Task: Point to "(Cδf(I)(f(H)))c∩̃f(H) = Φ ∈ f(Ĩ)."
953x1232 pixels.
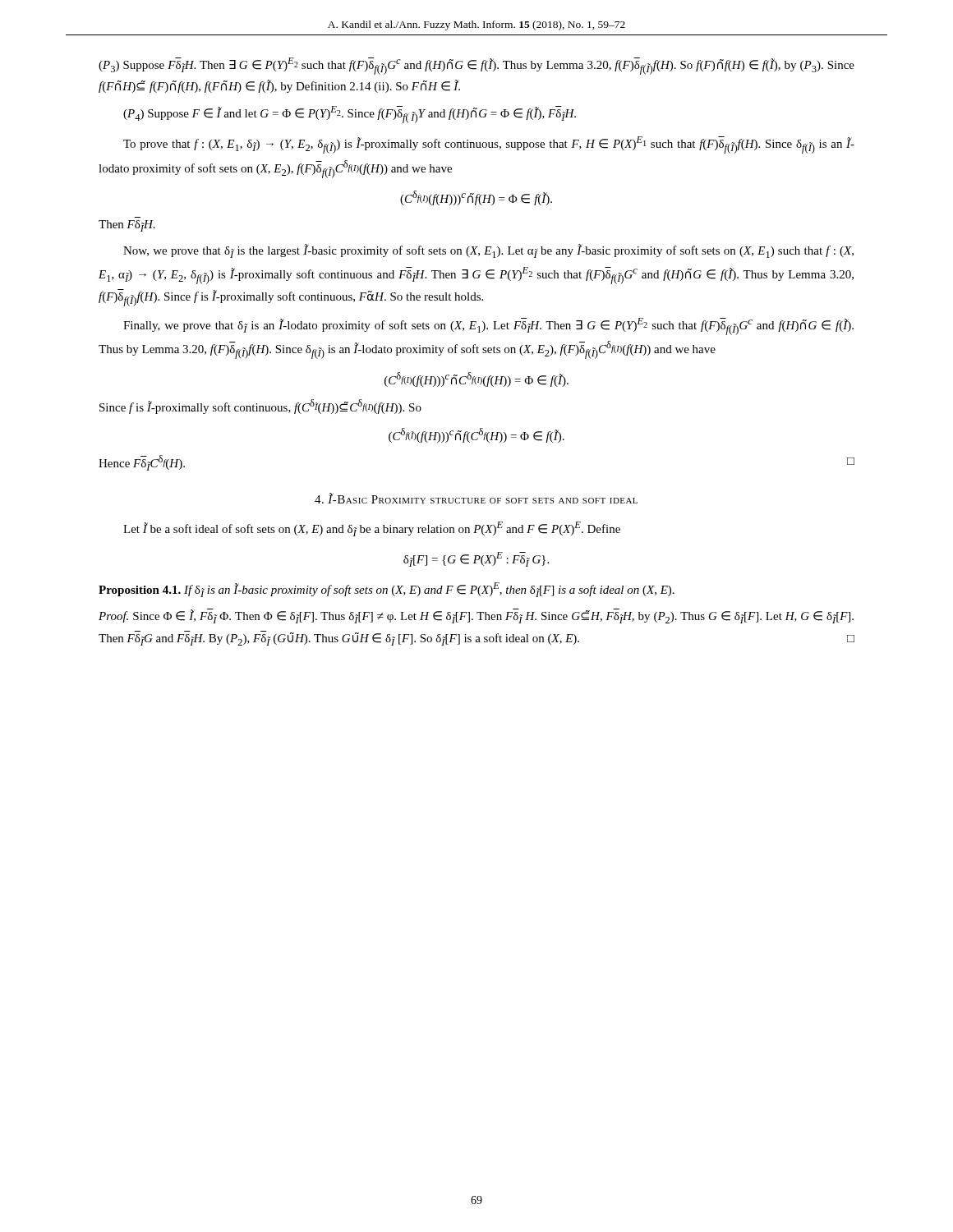Action: [476, 197]
